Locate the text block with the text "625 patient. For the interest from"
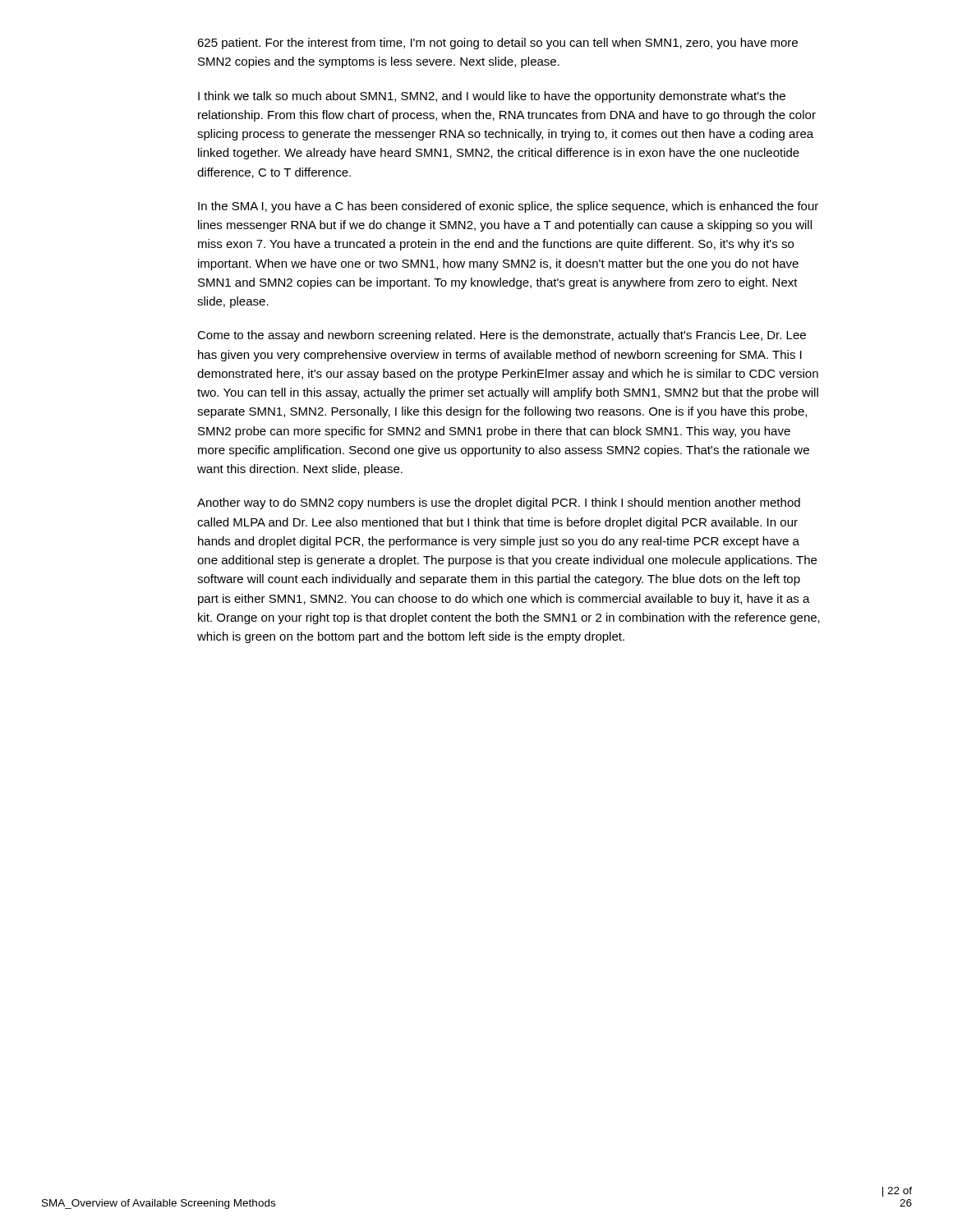 click(x=498, y=52)
